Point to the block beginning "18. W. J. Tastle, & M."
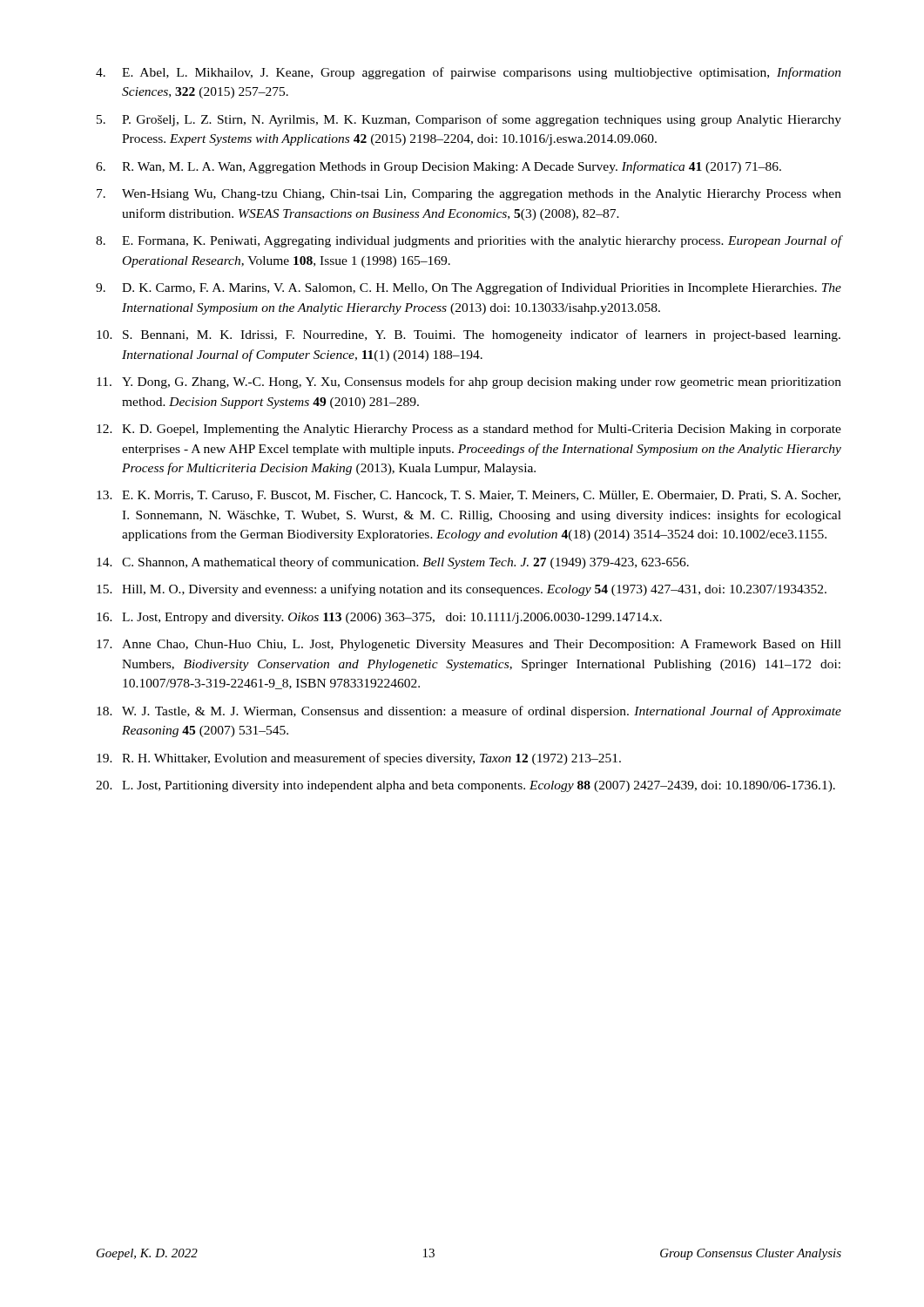924x1307 pixels. point(469,721)
